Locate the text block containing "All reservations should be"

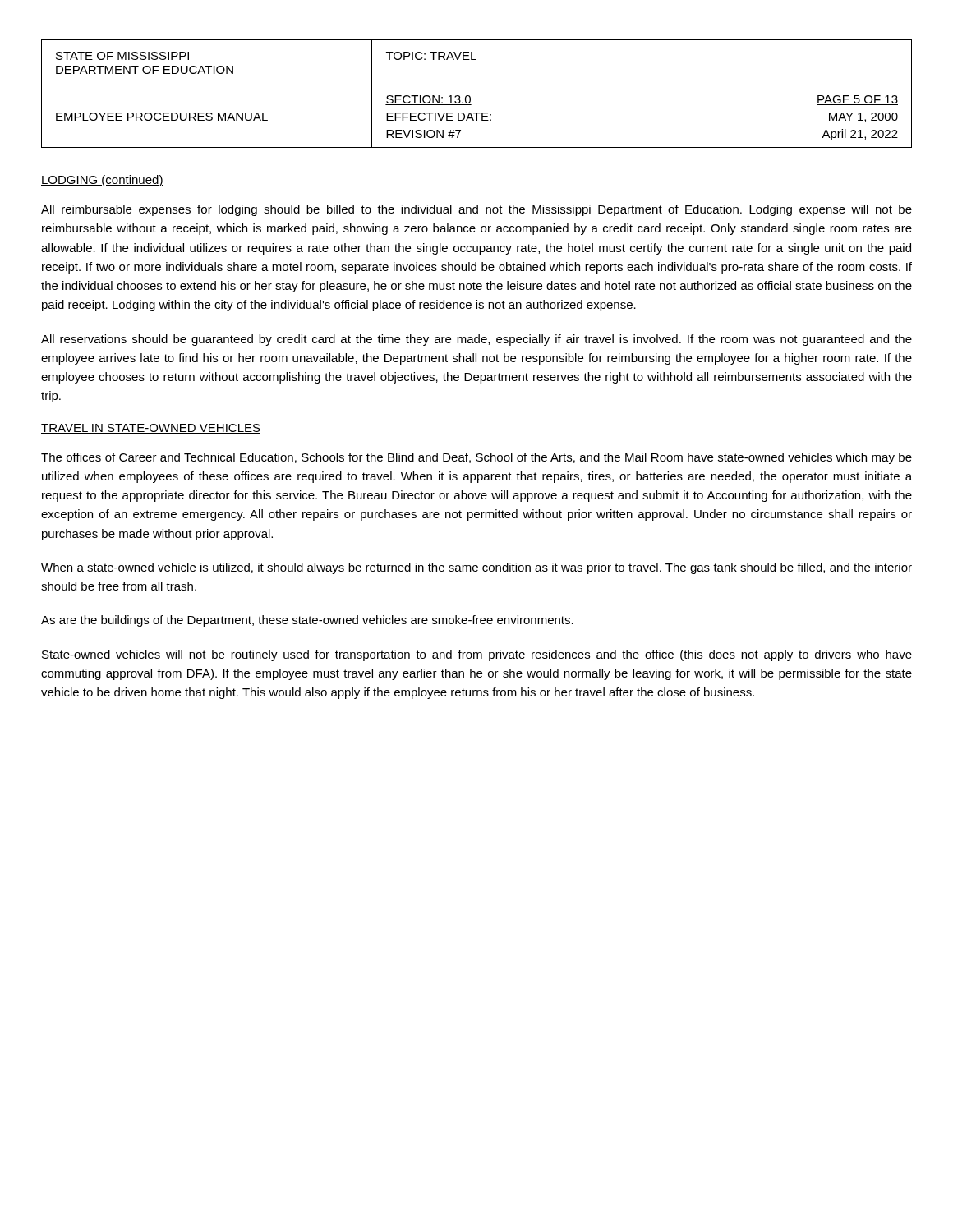click(476, 367)
